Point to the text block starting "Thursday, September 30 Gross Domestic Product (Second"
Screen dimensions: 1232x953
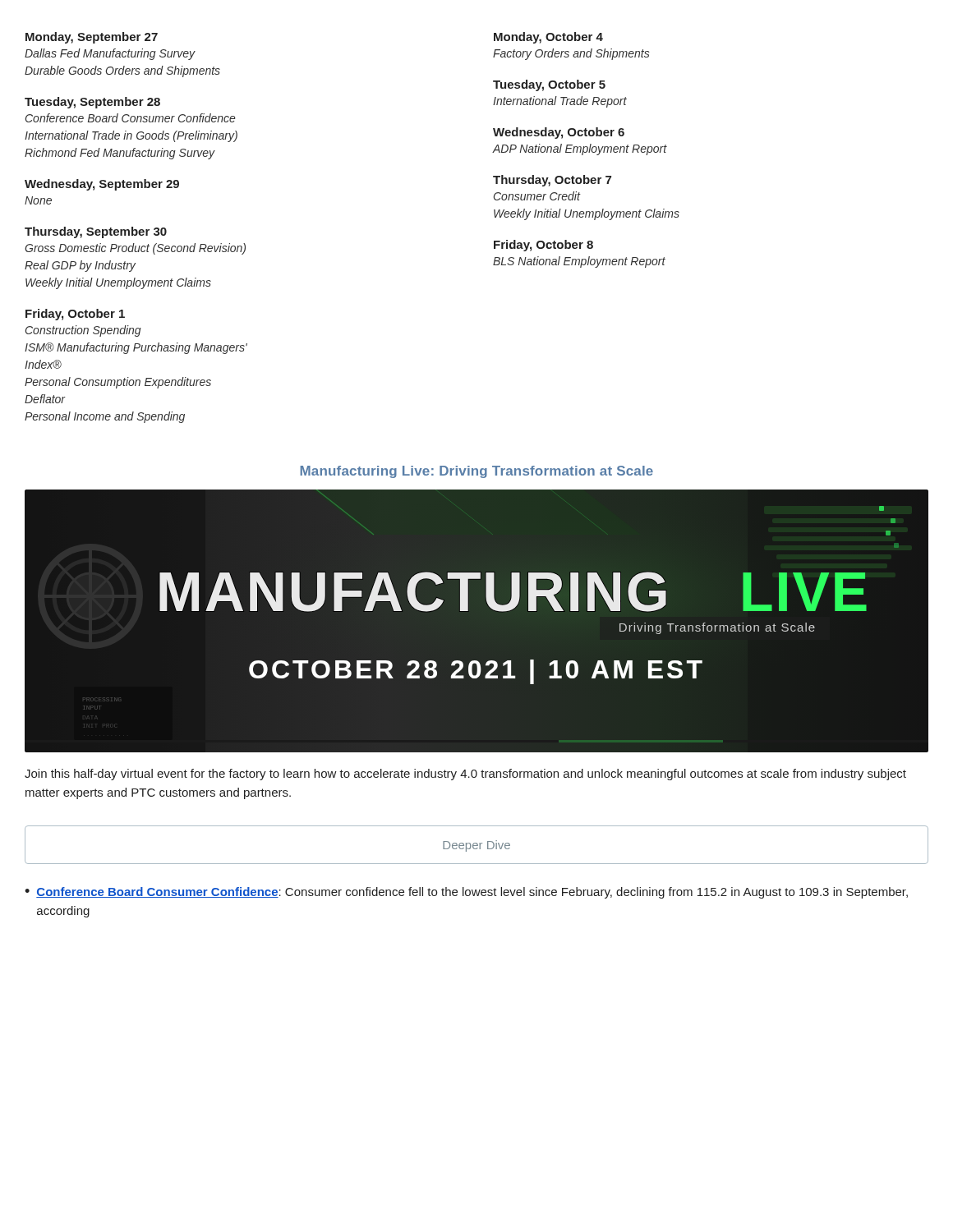242,258
